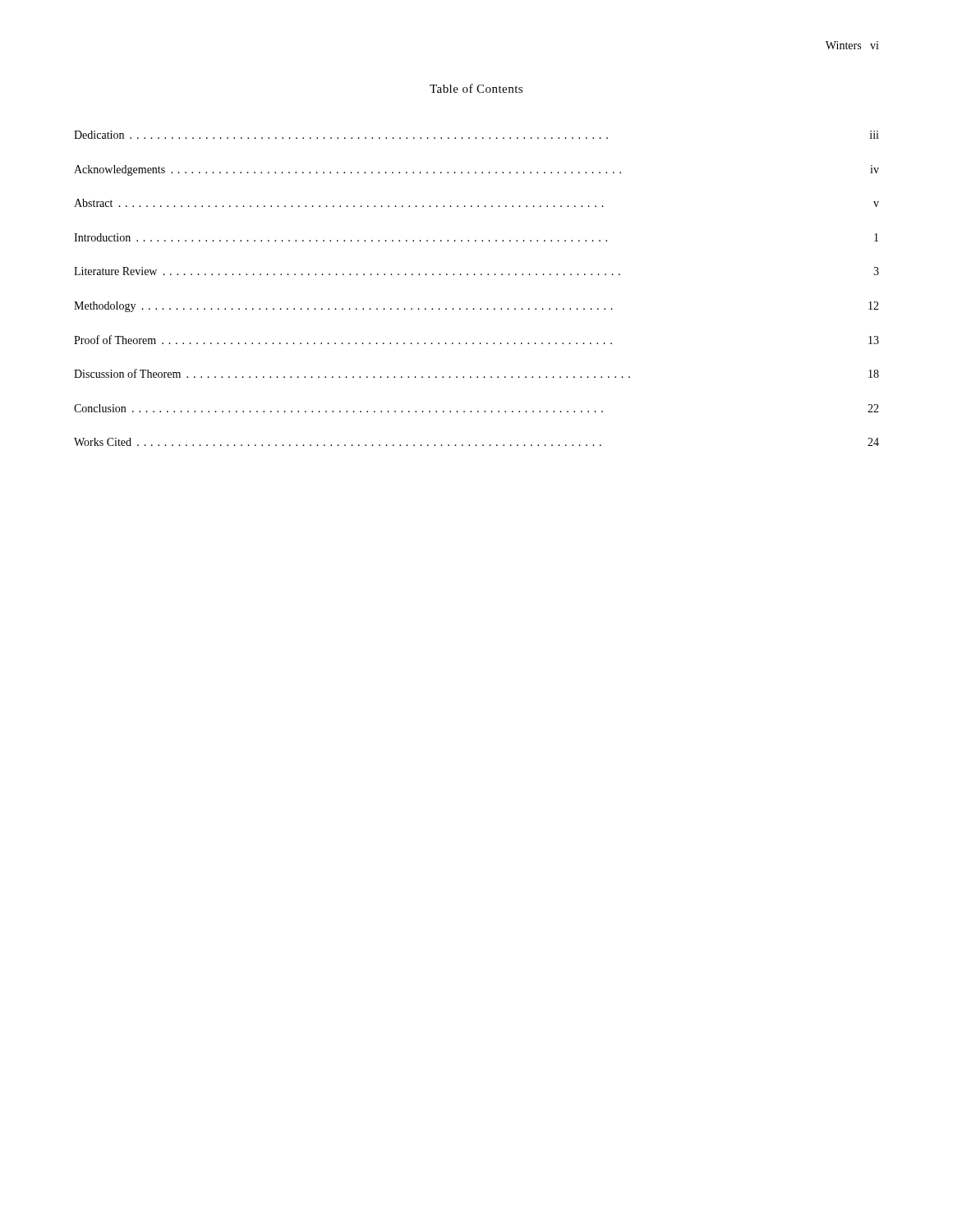Locate the block of text that opens with "Acknowledgements . ."
The width and height of the screenshot is (953, 1232).
coord(476,170)
